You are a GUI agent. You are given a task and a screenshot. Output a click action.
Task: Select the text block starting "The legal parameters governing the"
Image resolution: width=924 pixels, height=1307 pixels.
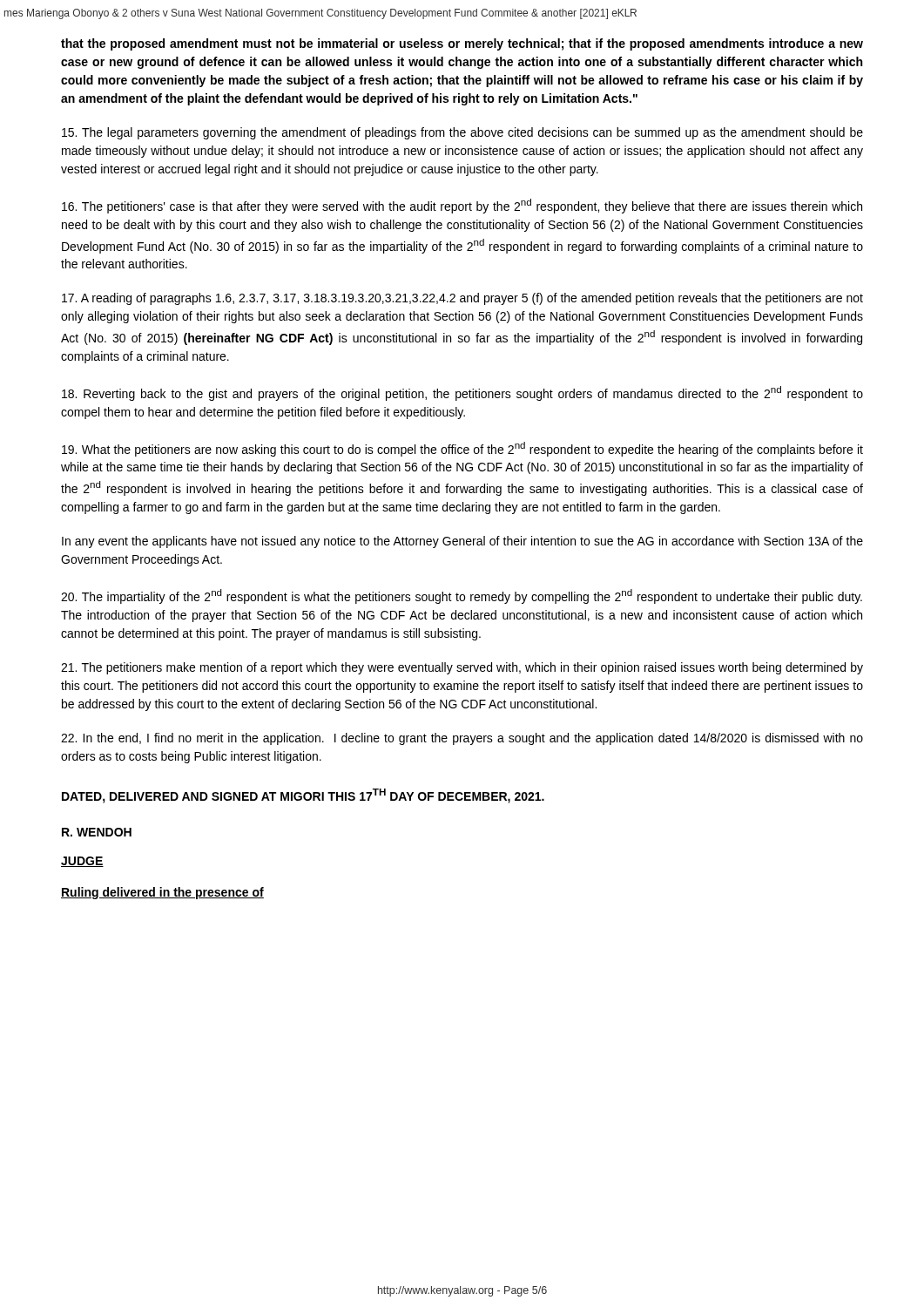point(462,151)
